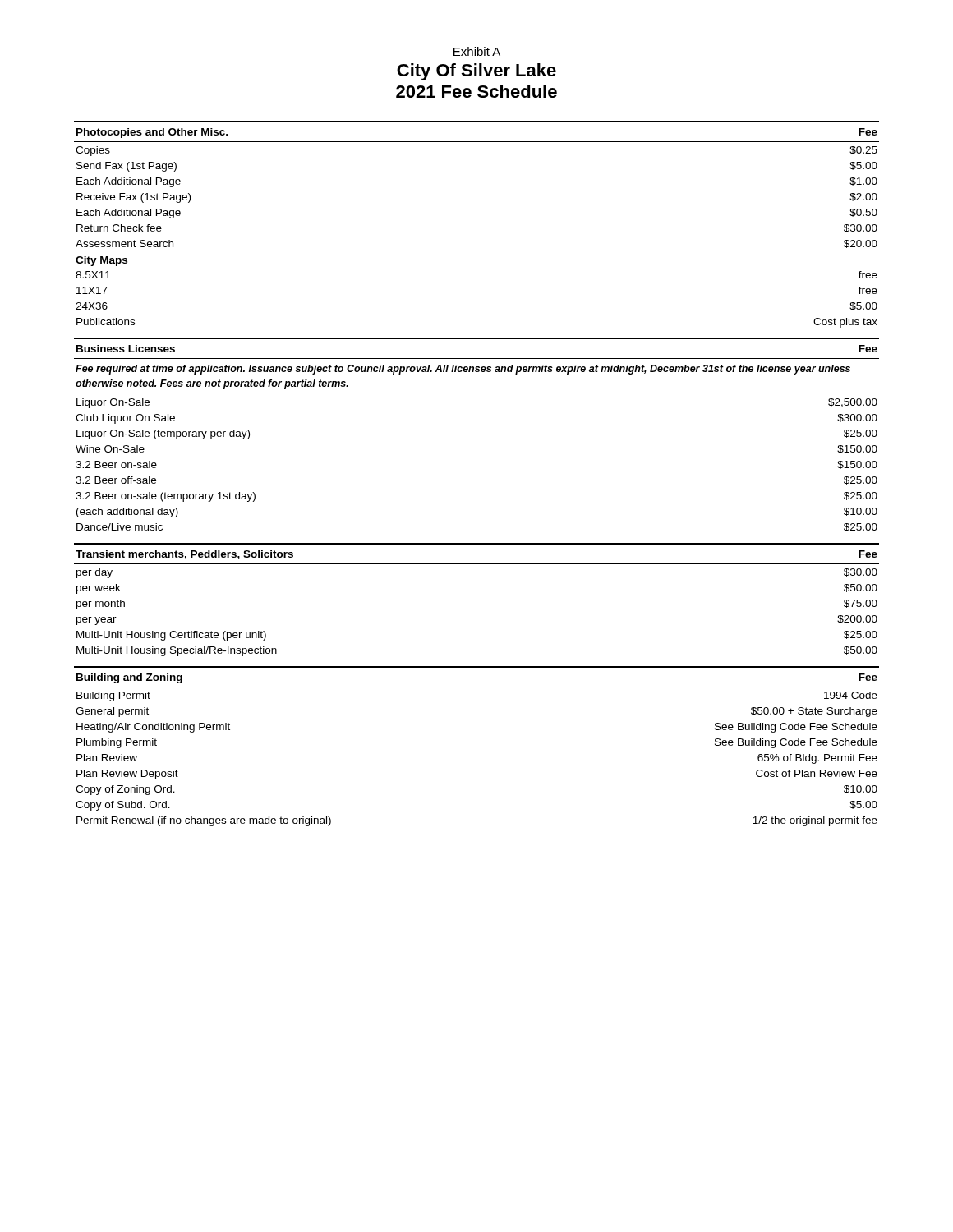Select the table that reads "Transient merchants, Peddlers, Solicitors"
Screen dimensions: 1232x953
point(476,605)
